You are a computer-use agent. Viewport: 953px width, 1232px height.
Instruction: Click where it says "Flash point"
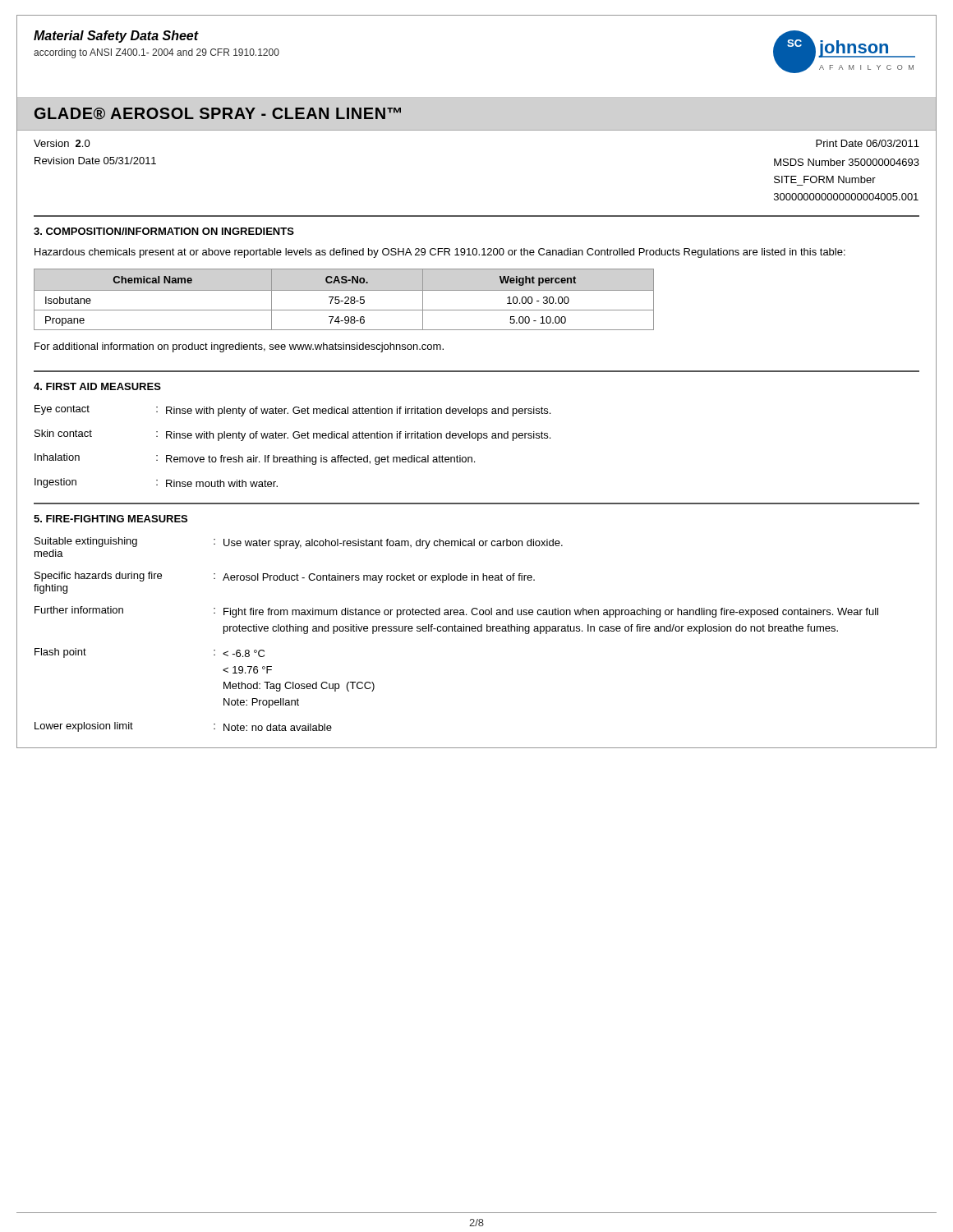click(x=60, y=652)
